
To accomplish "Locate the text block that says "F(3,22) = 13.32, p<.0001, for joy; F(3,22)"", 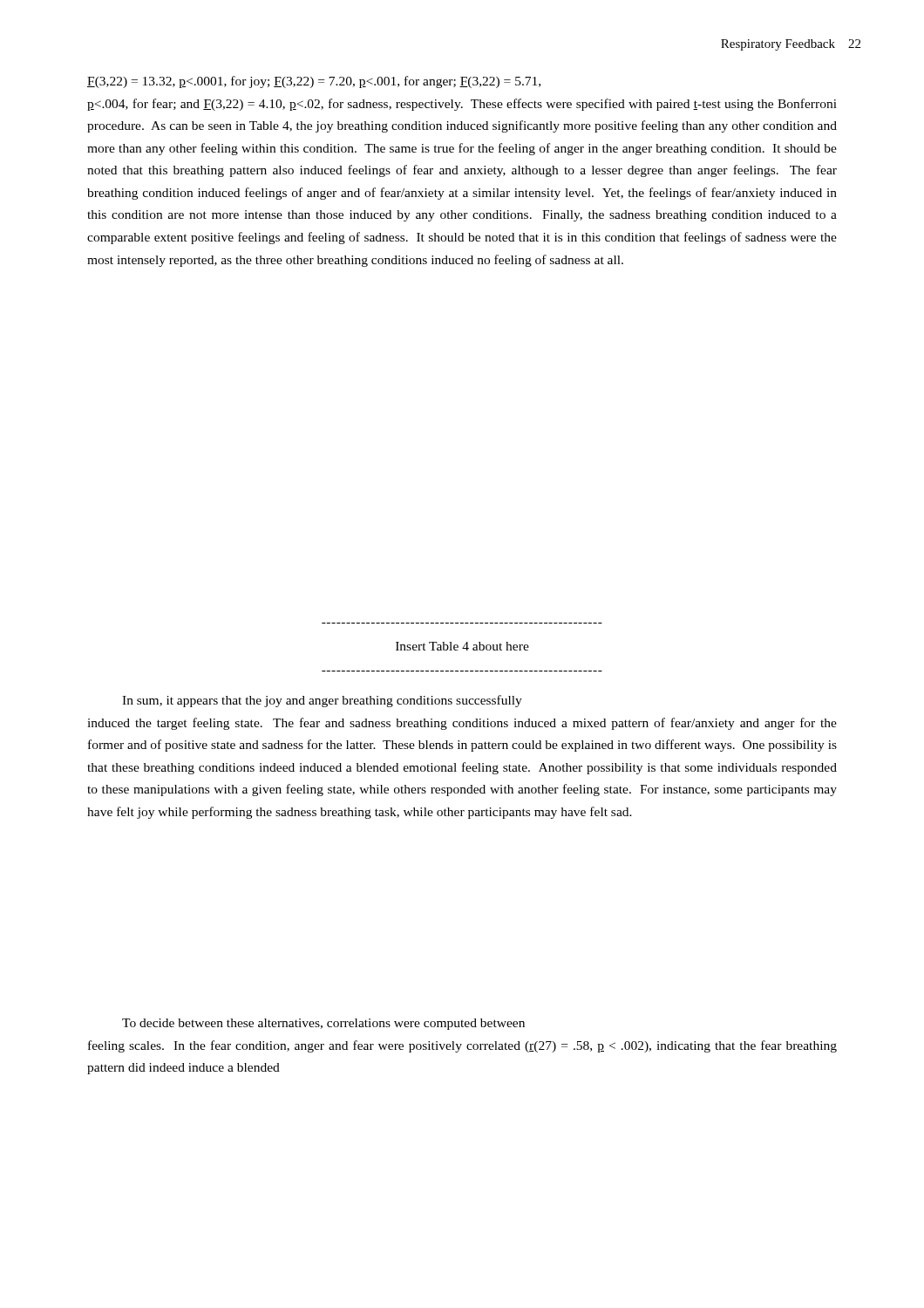I will click(x=462, y=170).
